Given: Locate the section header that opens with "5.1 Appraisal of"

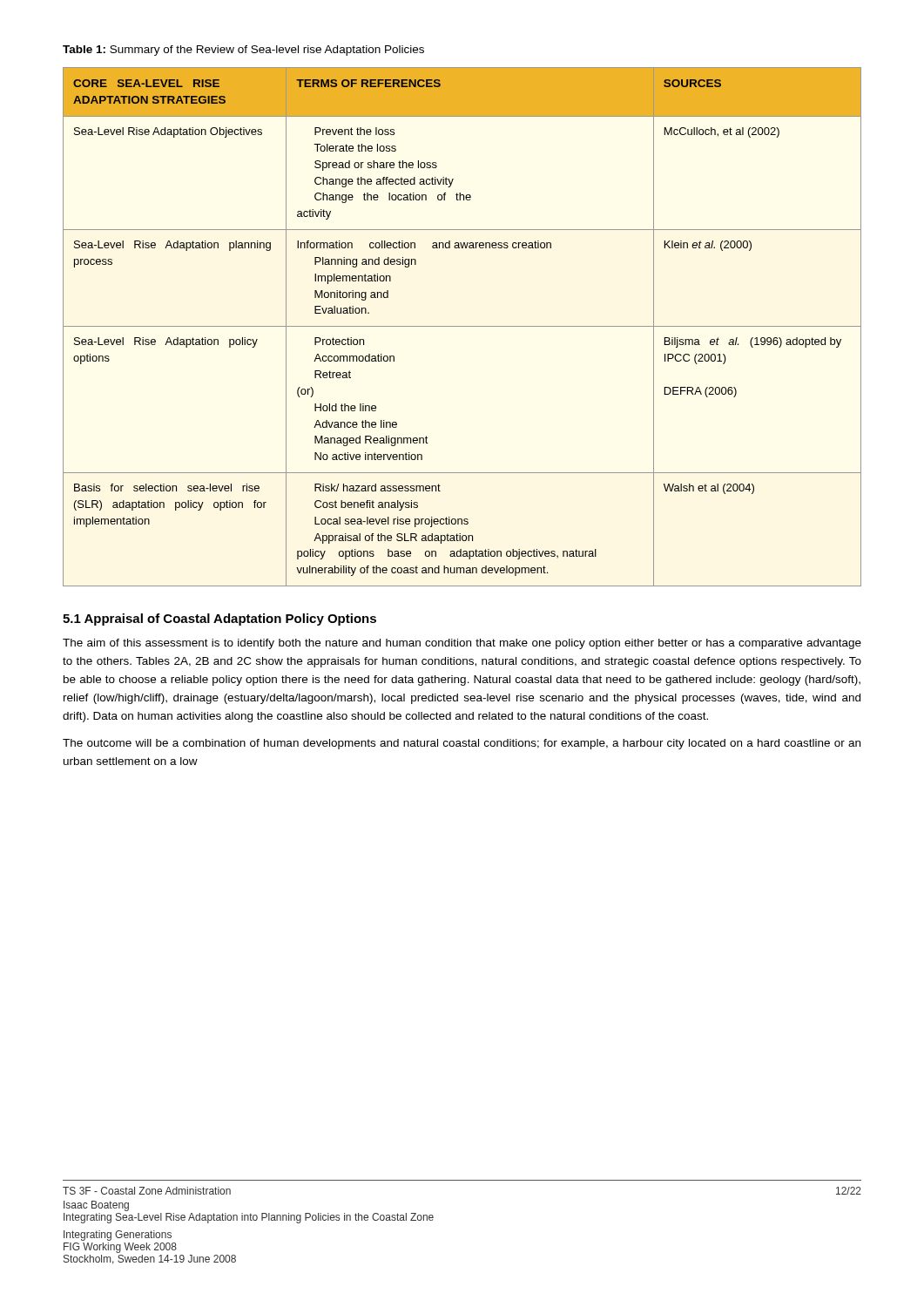Looking at the screenshot, I should [x=220, y=618].
